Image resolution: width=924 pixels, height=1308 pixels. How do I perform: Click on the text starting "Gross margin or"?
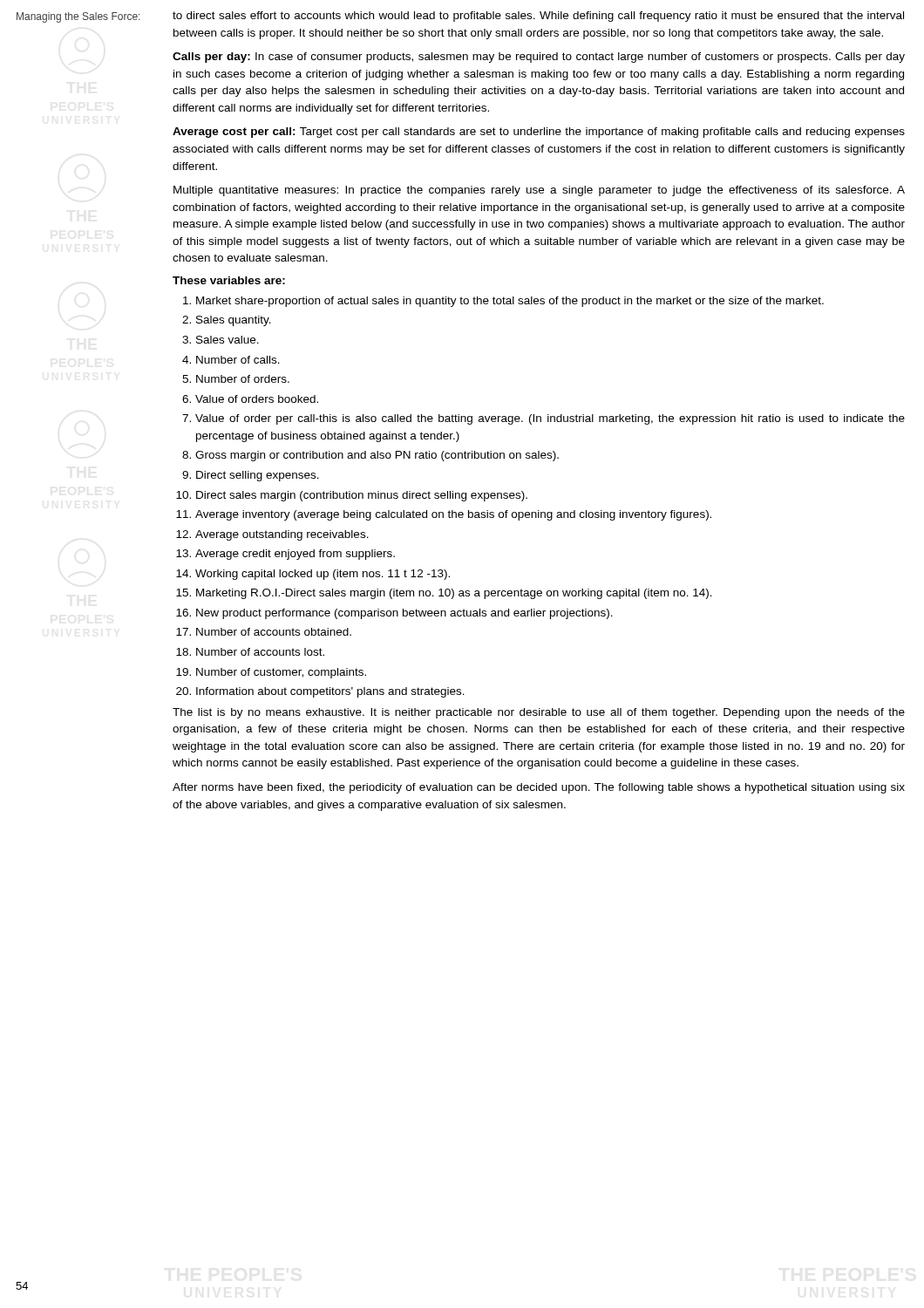click(550, 455)
